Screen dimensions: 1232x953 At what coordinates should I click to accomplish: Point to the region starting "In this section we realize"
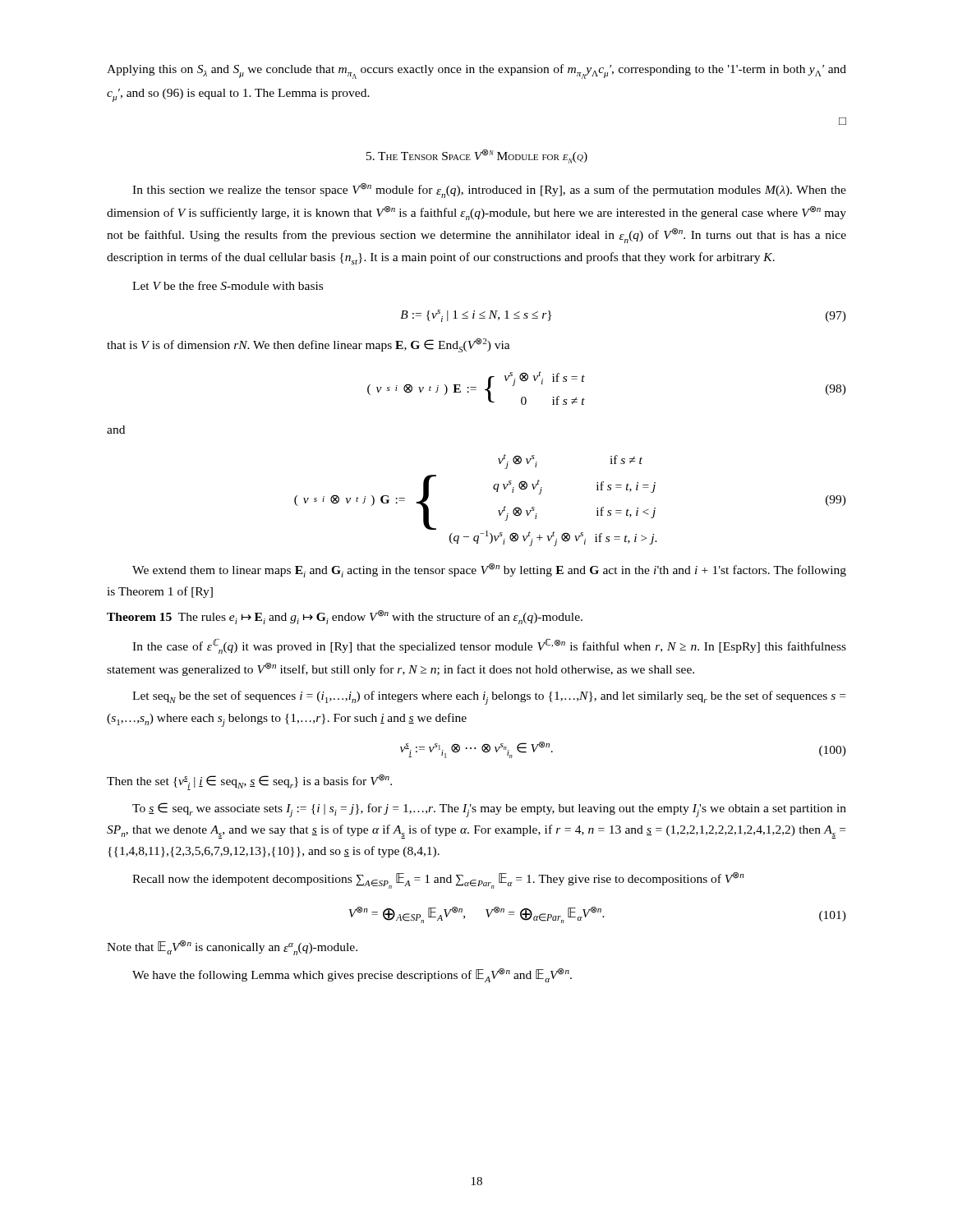point(476,224)
